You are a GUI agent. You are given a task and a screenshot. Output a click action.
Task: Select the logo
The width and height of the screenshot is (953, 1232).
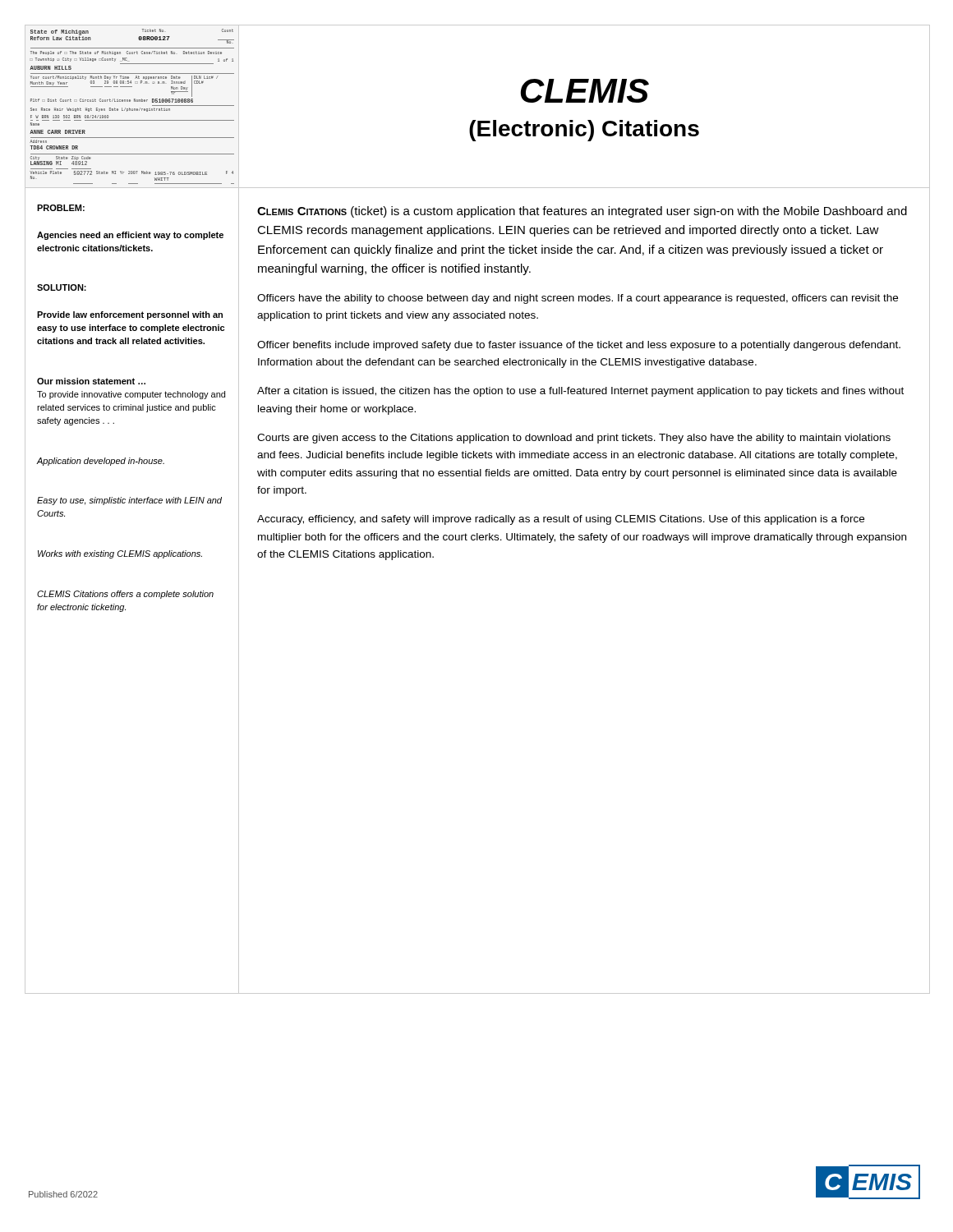point(872,1182)
